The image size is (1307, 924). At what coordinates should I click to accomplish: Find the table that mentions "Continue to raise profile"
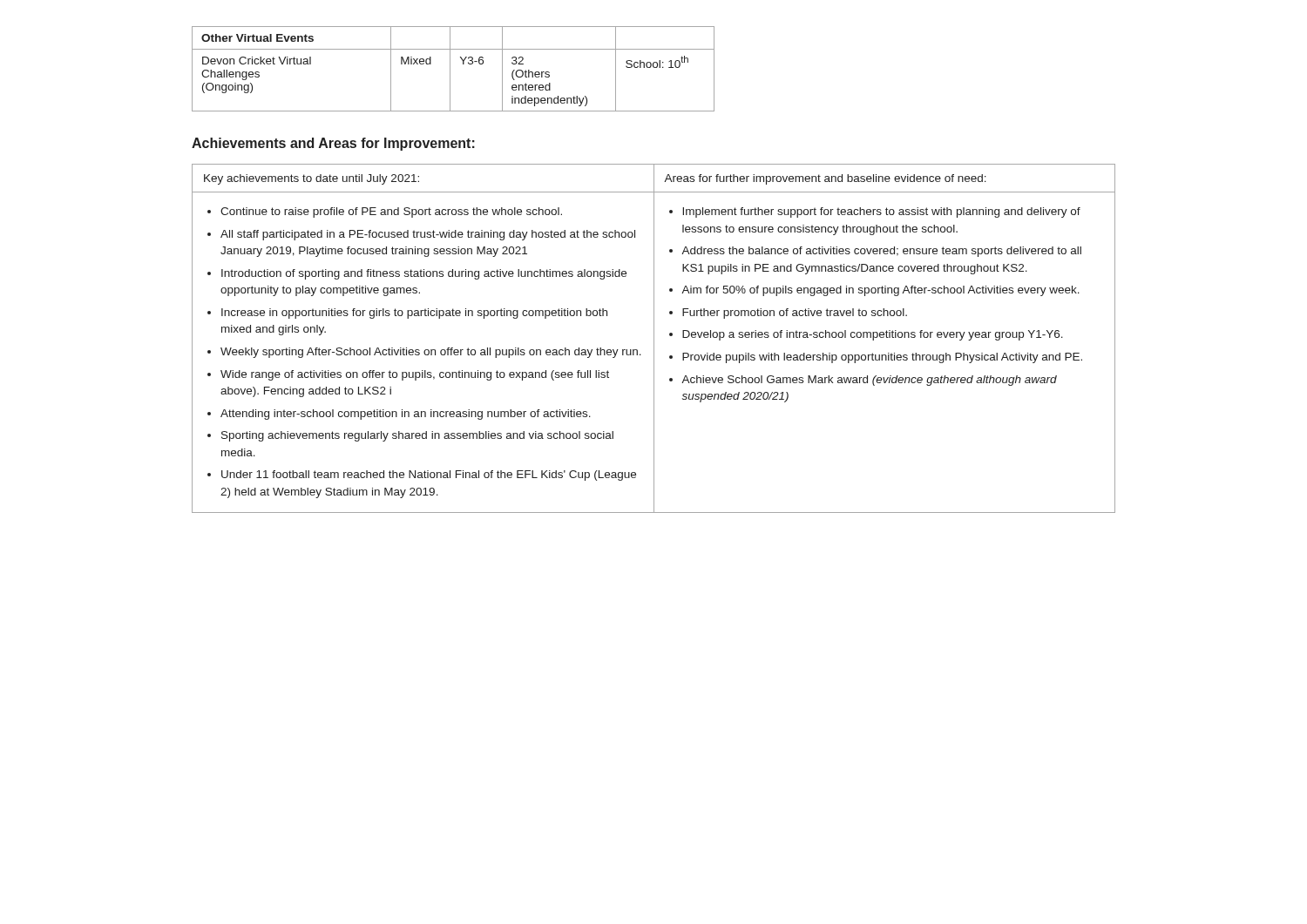(654, 339)
